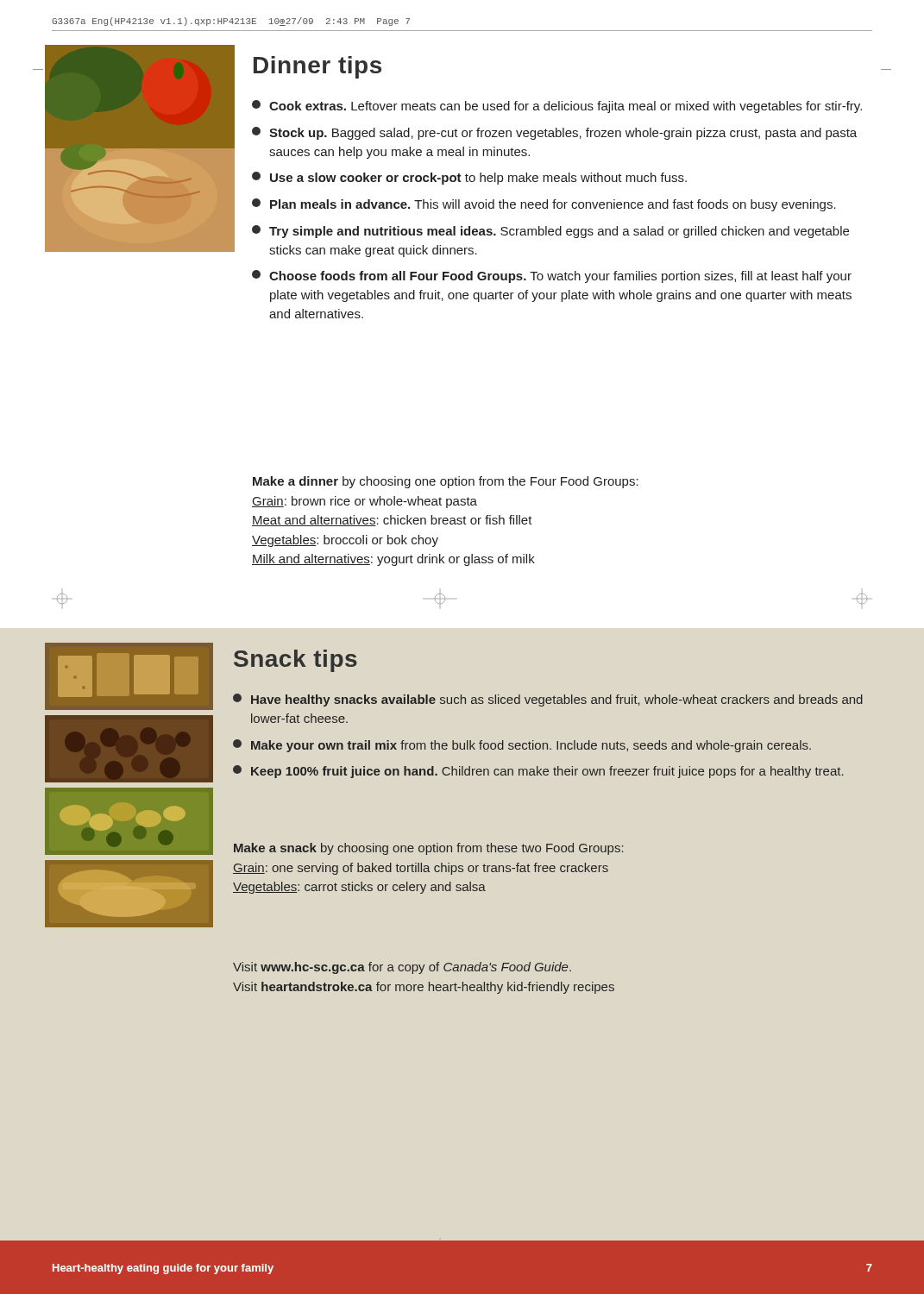Locate the block of text that opens with "Keep 100% fruit juice on"

coord(539,771)
